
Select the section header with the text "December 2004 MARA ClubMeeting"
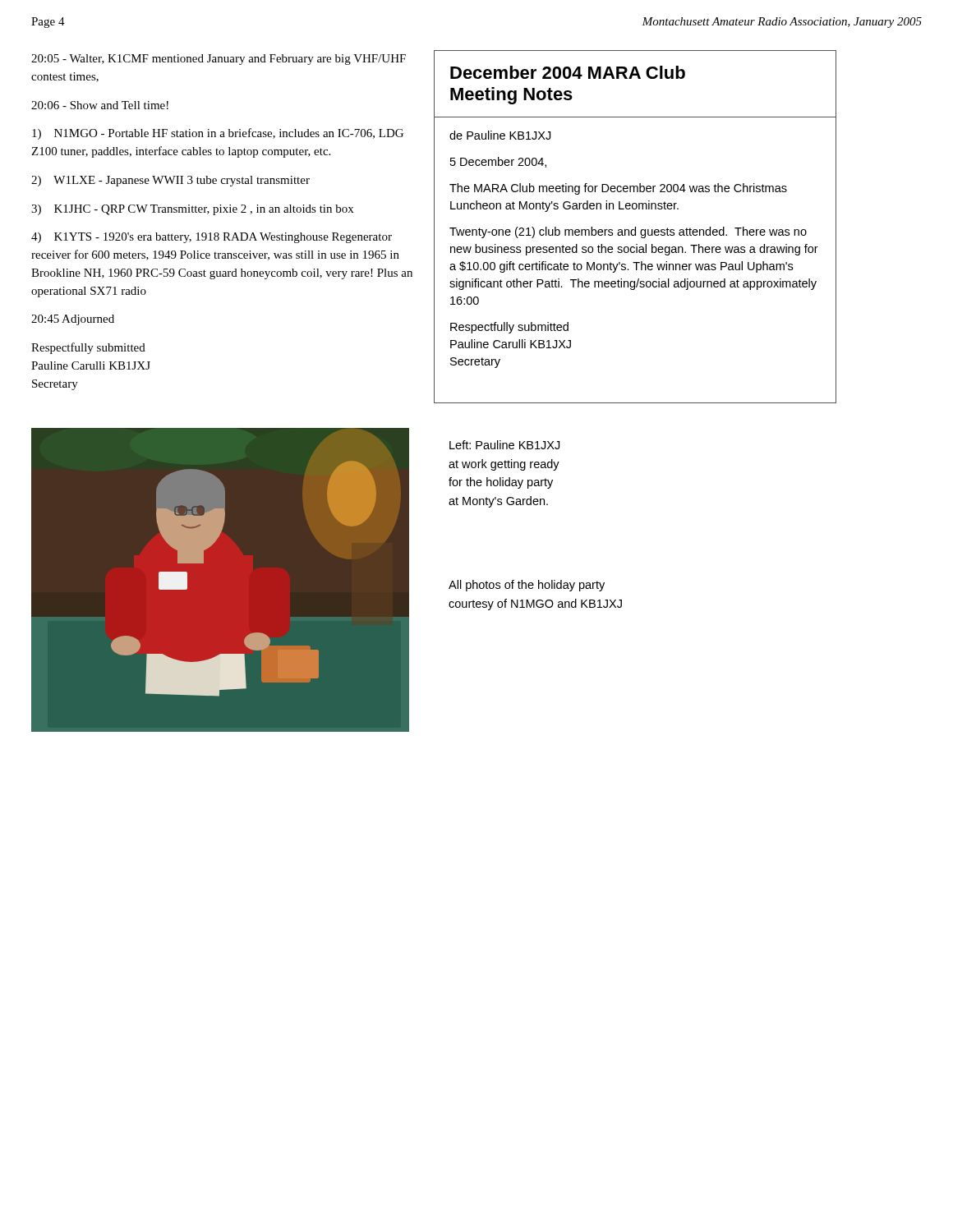(568, 83)
